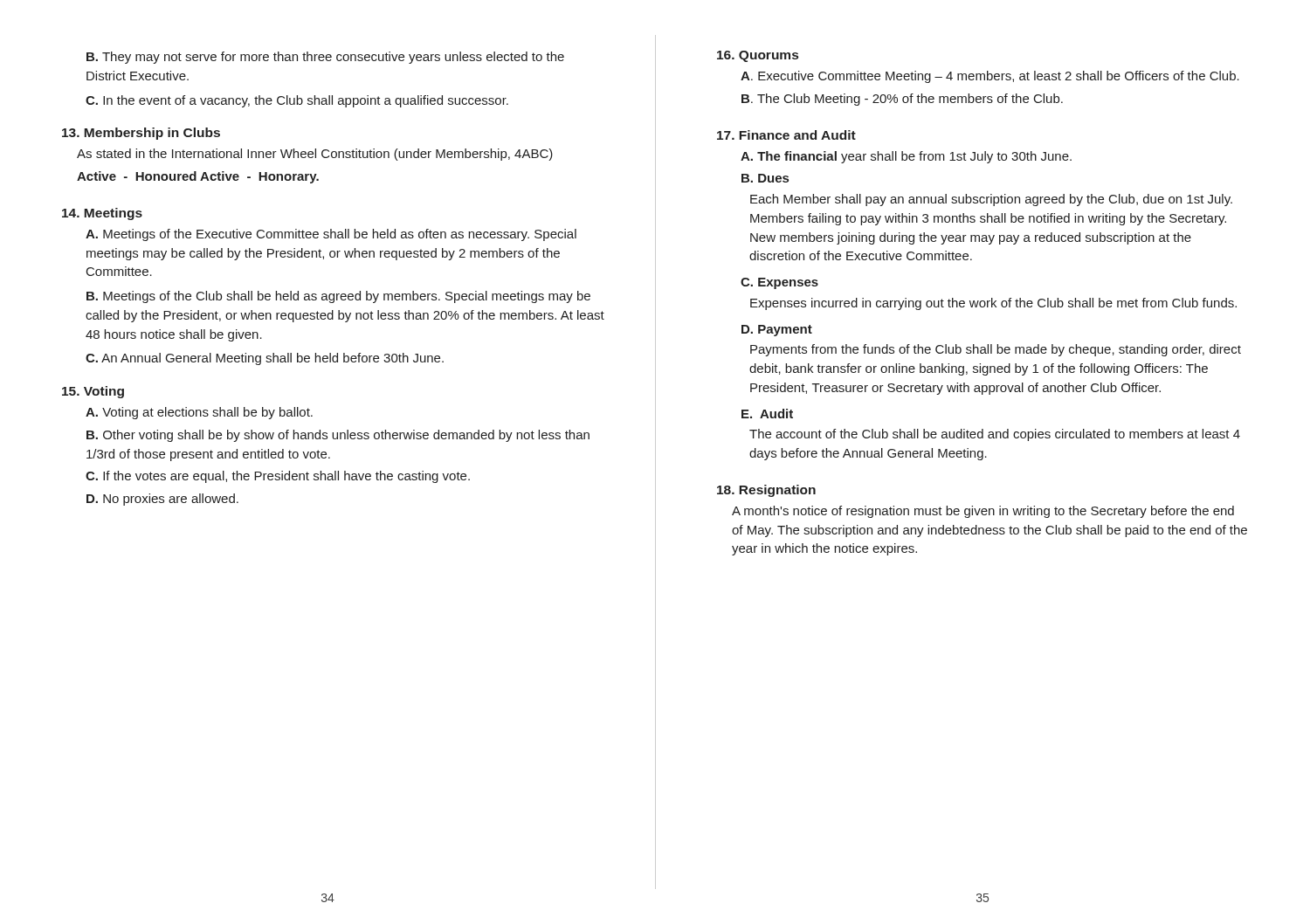Locate the text block starting "Active - Honoured Active - Honorary."

[198, 177]
